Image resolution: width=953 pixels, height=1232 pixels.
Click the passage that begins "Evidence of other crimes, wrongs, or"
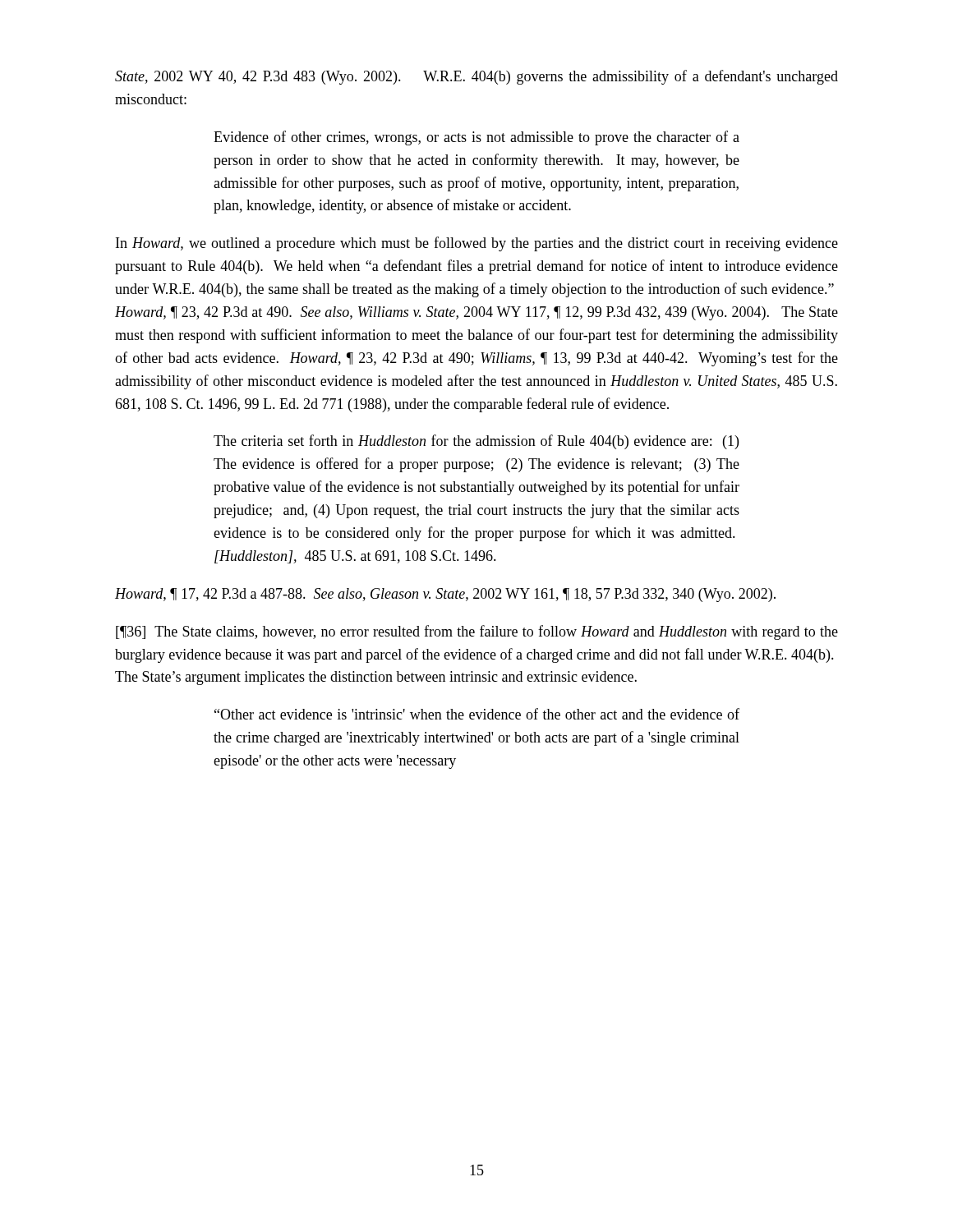(x=476, y=171)
